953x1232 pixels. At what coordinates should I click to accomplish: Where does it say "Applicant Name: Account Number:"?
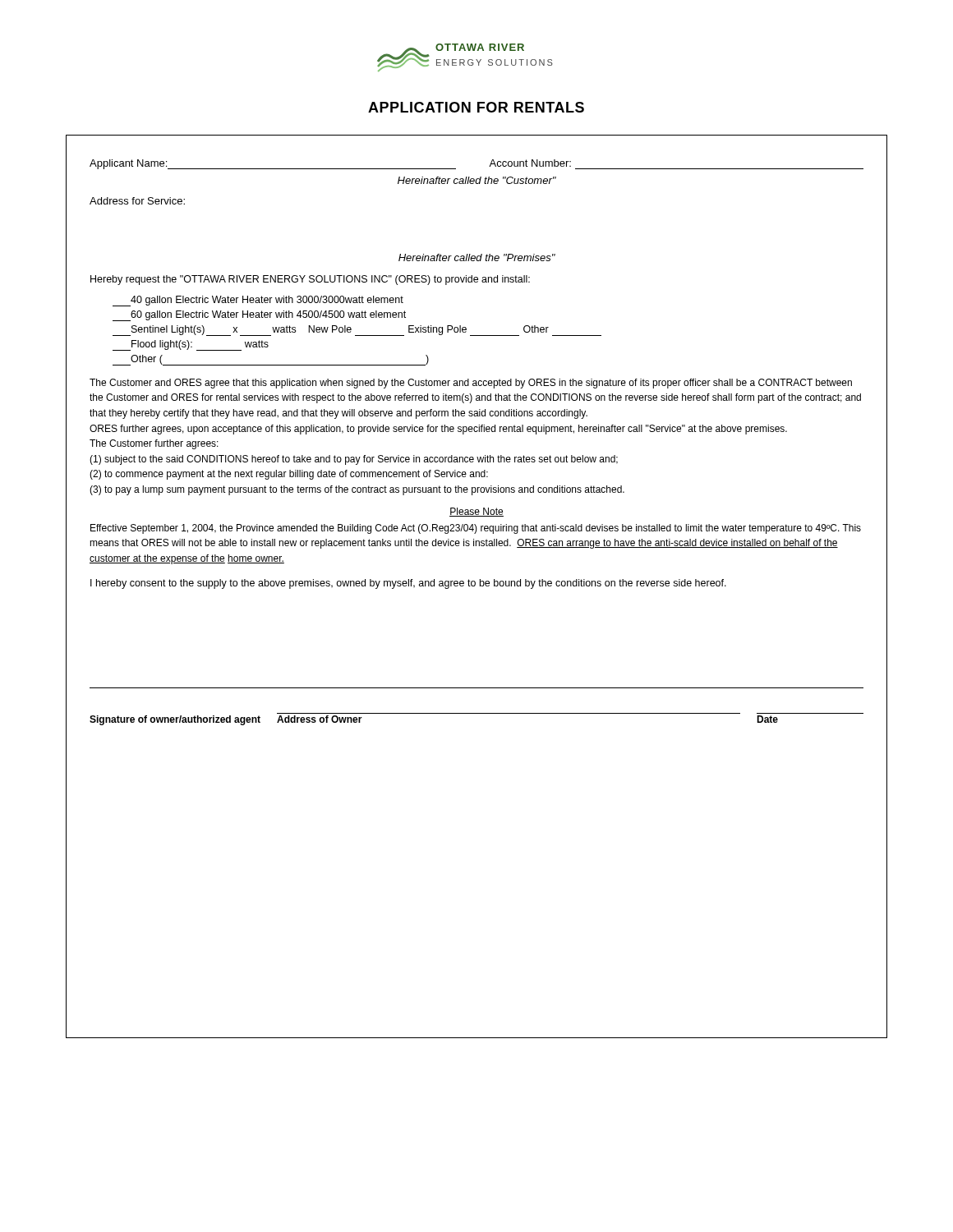click(x=124, y=164)
